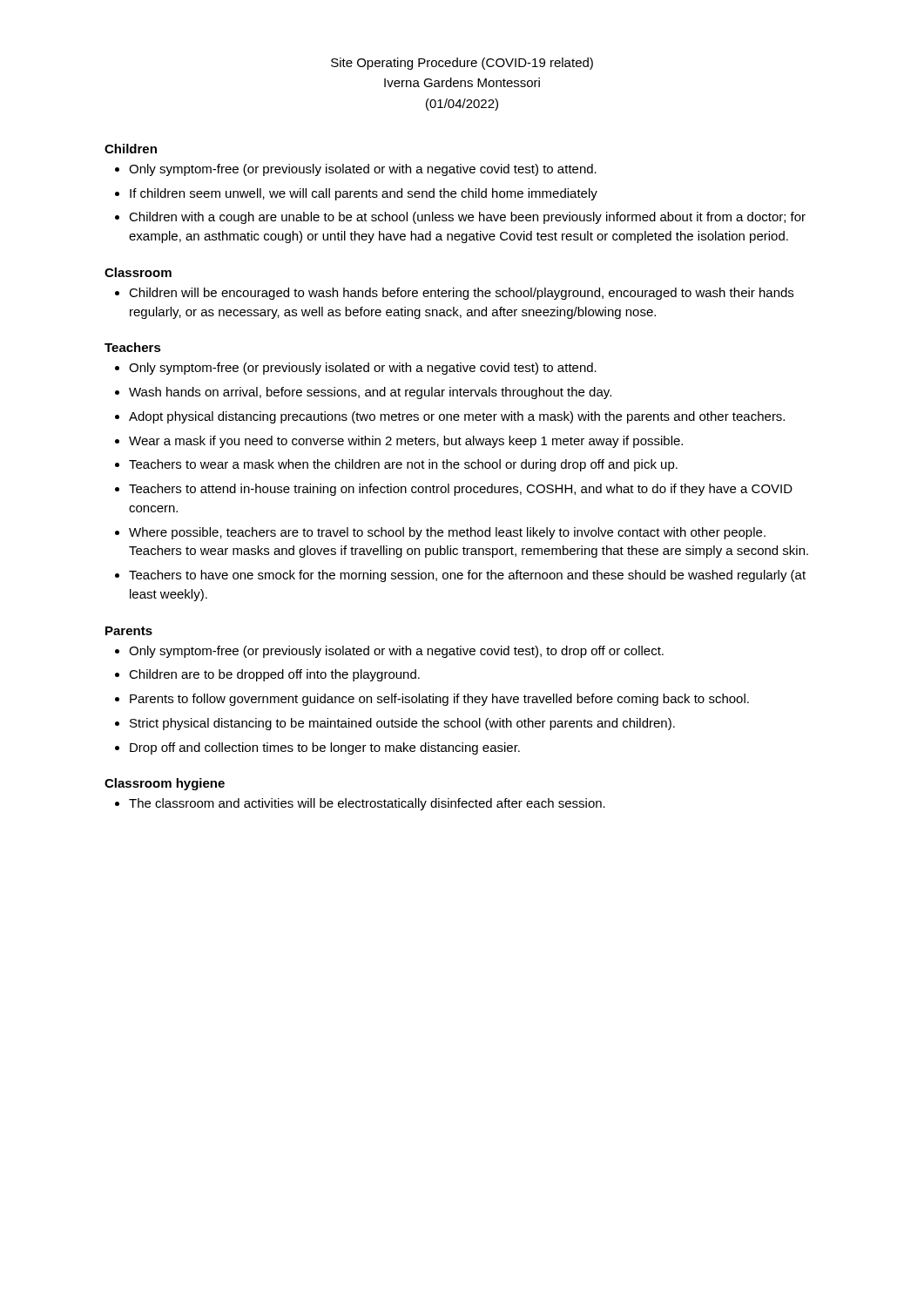Image resolution: width=924 pixels, height=1307 pixels.
Task: Locate the element starting "Children will be"
Action: click(x=462, y=302)
